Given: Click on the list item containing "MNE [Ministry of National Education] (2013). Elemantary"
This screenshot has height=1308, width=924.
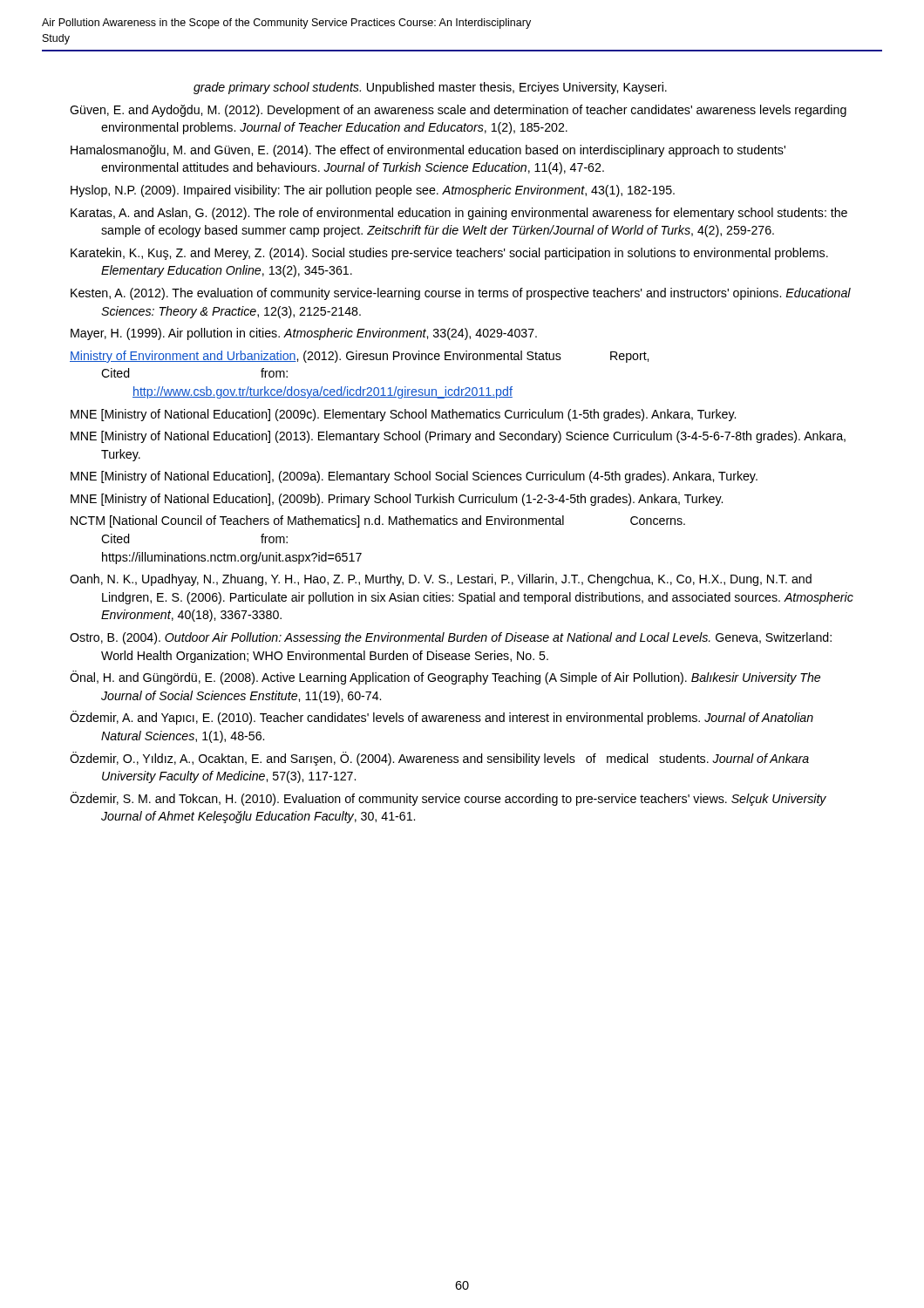Looking at the screenshot, I should pyautogui.click(x=458, y=445).
